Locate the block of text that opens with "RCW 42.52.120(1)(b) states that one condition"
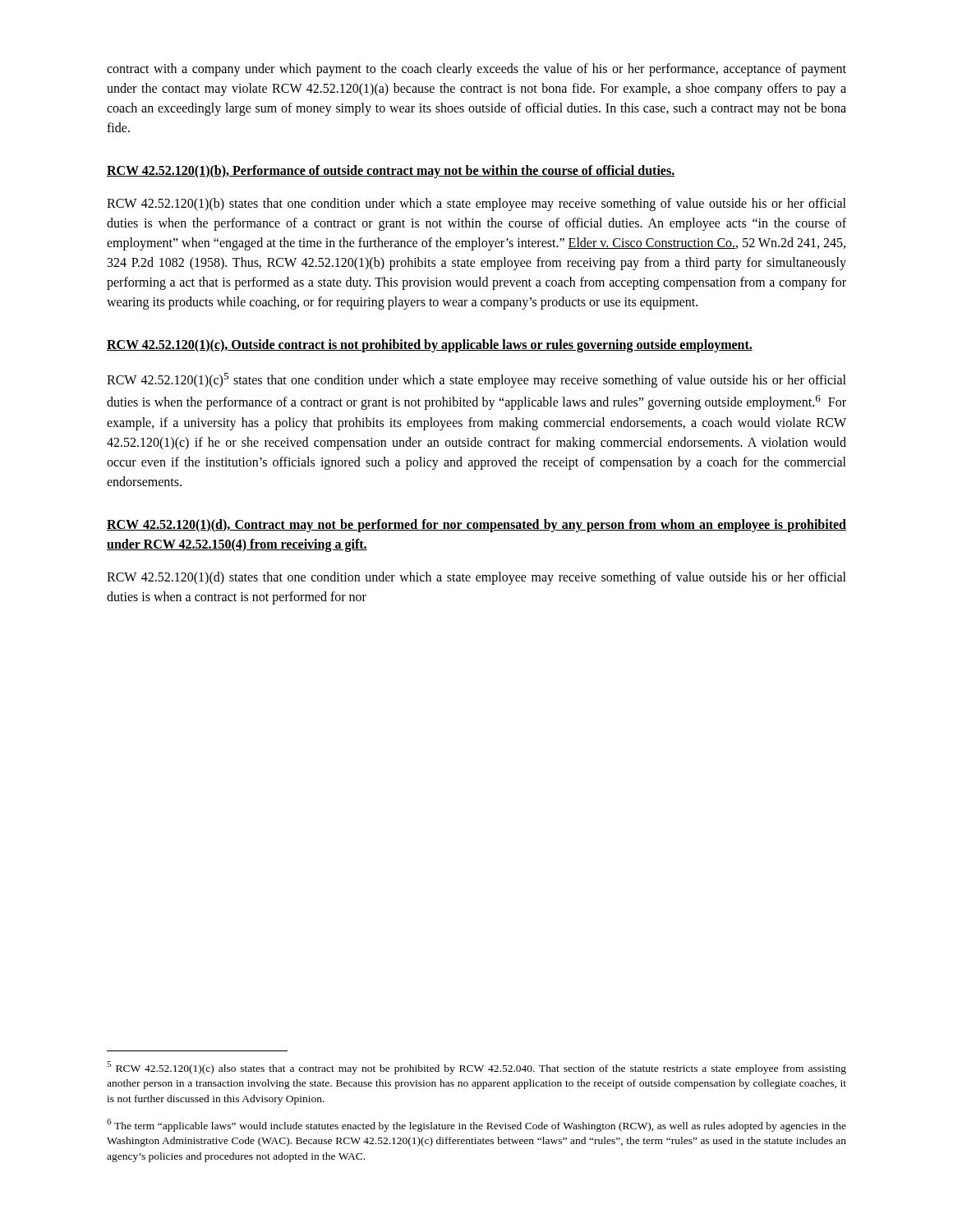The height and width of the screenshot is (1232, 953). 476,253
